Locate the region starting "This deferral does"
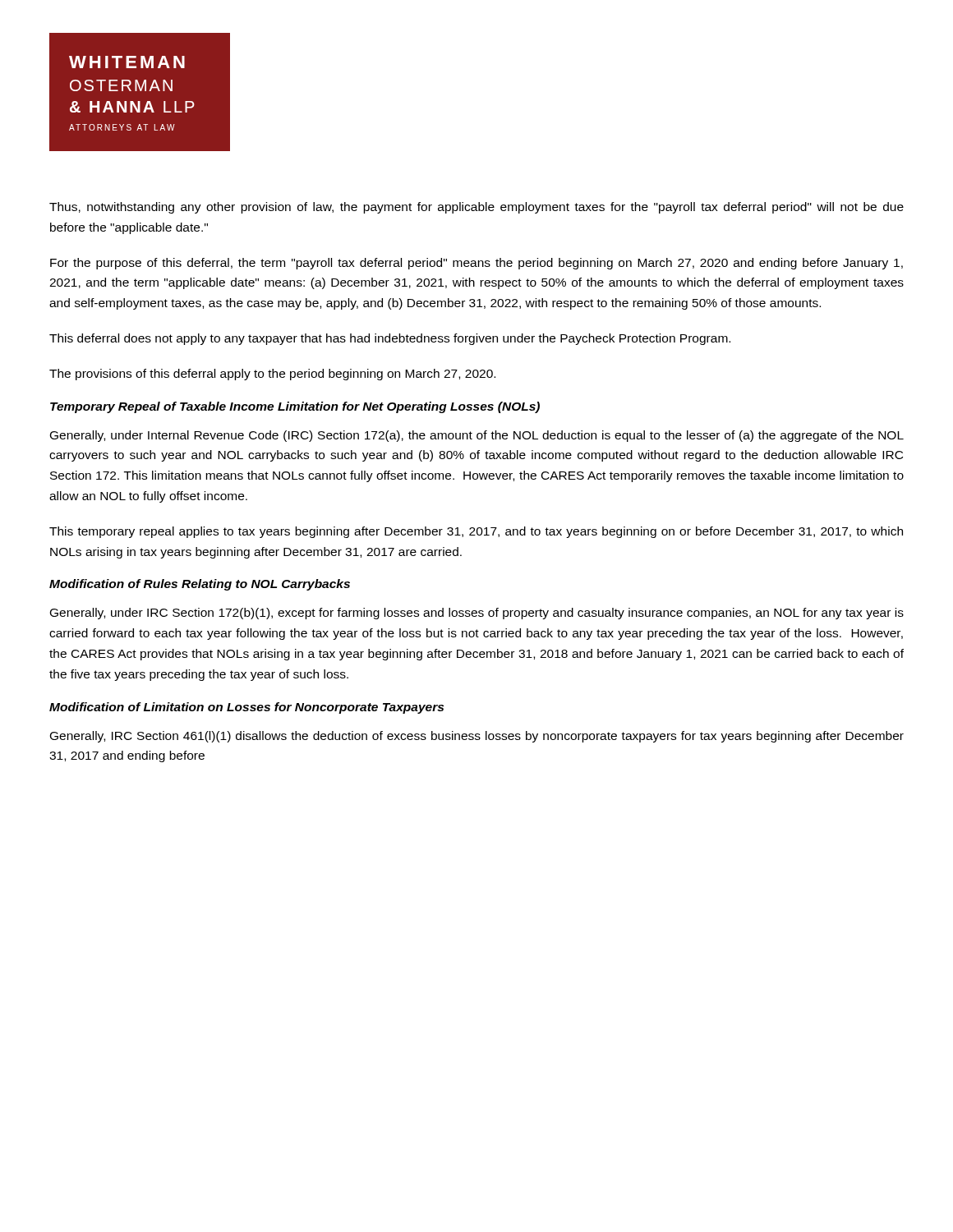The width and height of the screenshot is (953, 1232). [390, 338]
